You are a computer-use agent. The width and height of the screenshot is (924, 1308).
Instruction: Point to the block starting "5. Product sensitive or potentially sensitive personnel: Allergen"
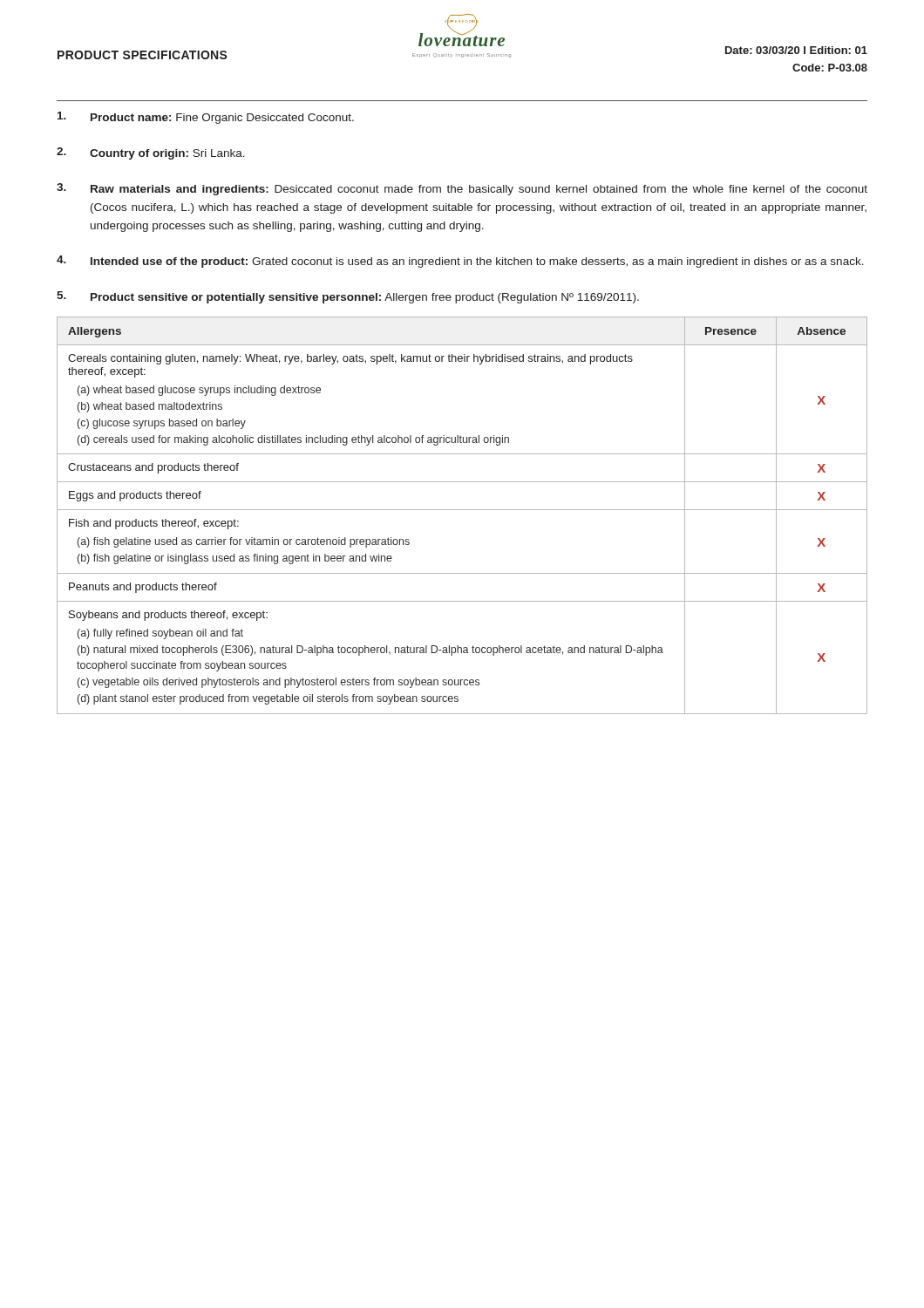click(x=462, y=297)
